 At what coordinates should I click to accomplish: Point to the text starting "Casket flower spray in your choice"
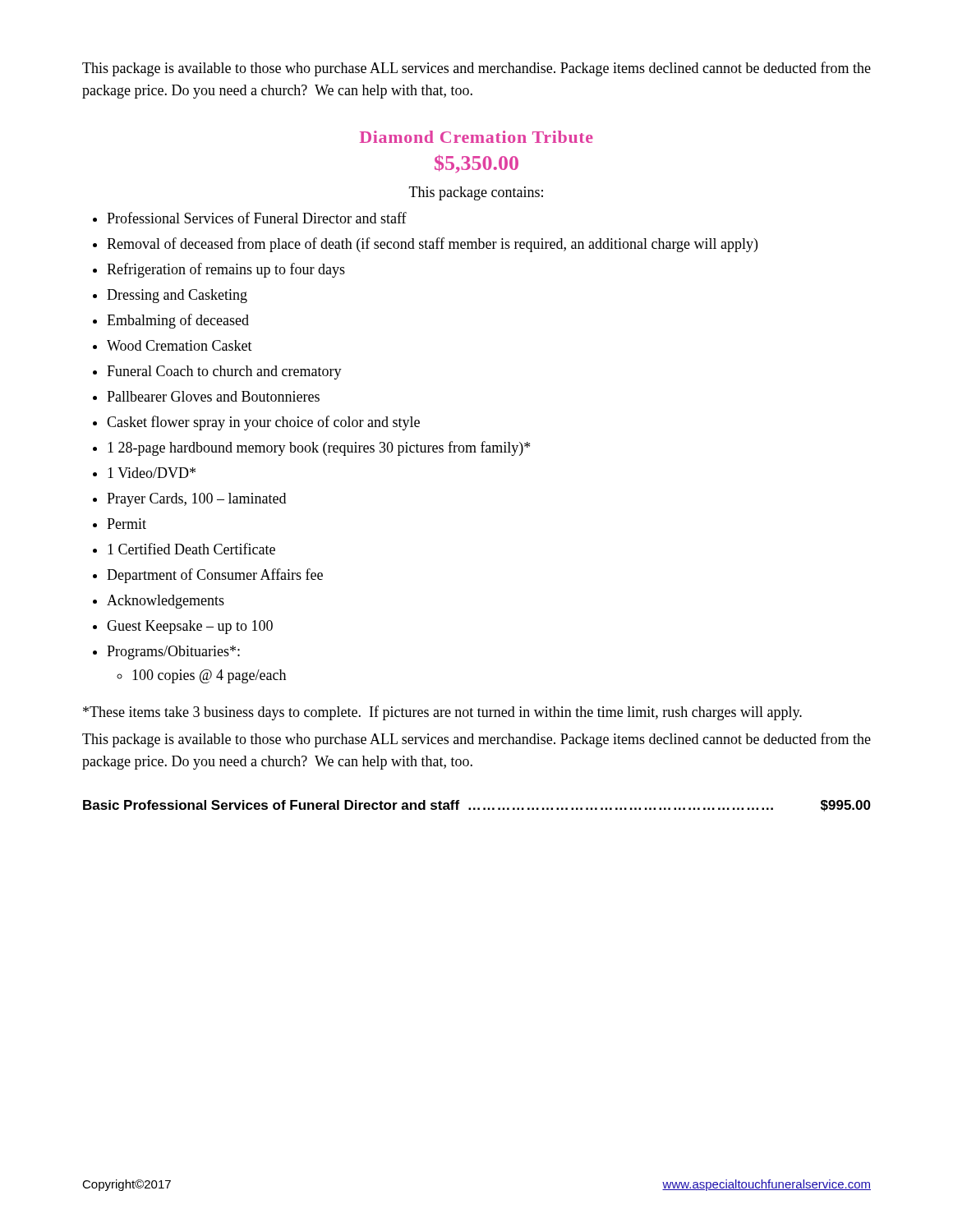point(264,422)
